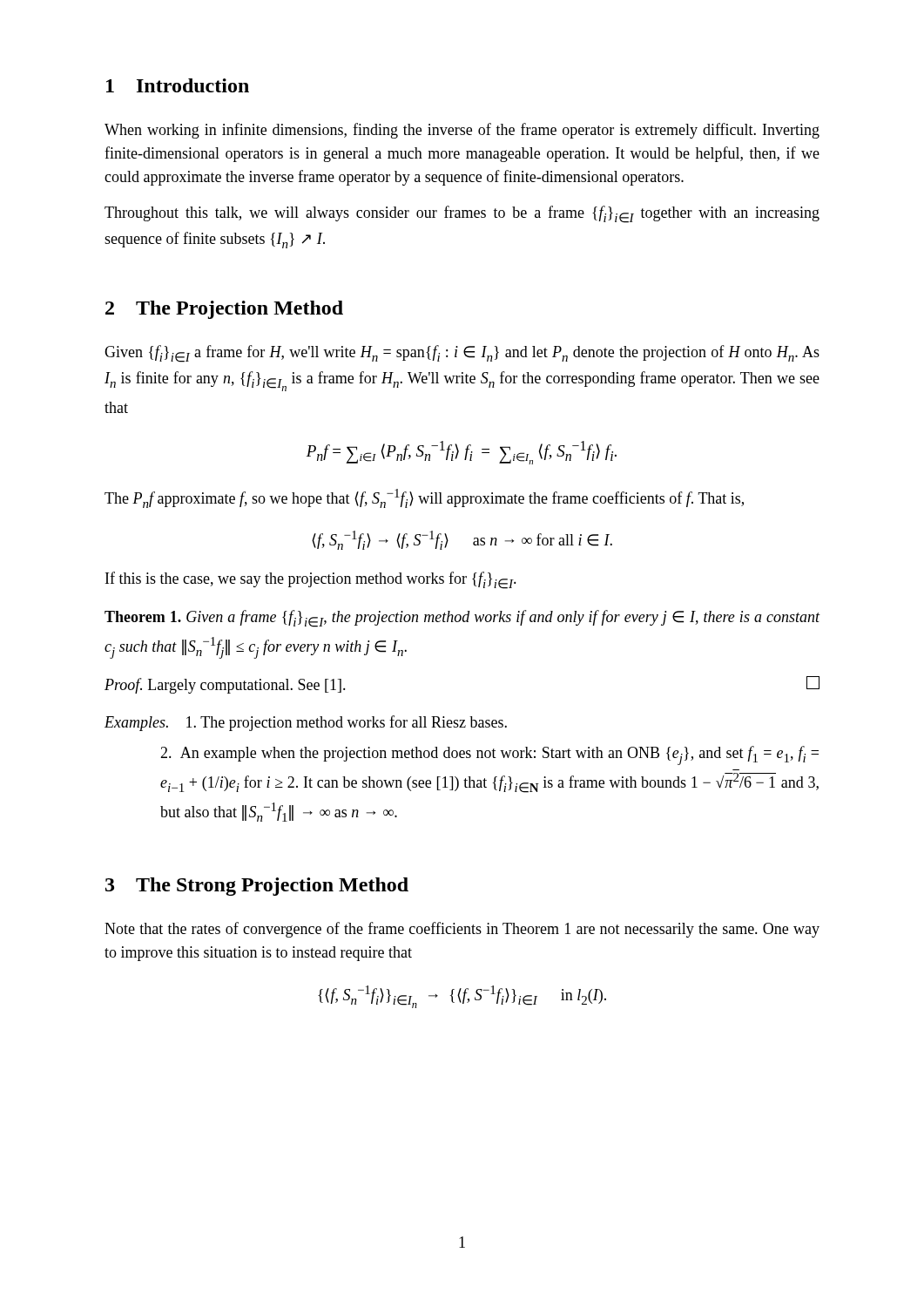Point to the passage starting "2The Projection Method"

224,310
